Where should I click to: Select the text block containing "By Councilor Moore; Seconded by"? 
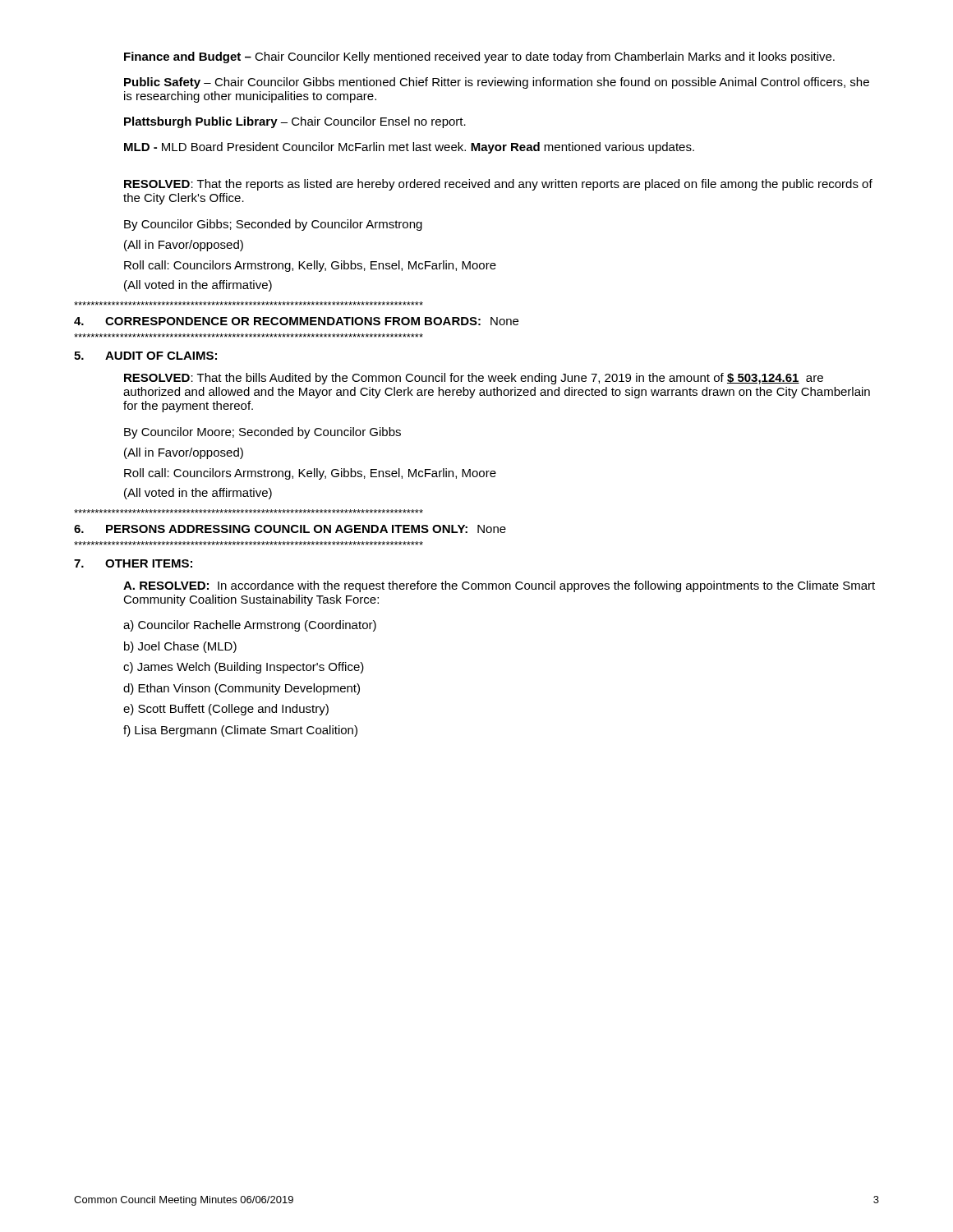pyautogui.click(x=310, y=462)
